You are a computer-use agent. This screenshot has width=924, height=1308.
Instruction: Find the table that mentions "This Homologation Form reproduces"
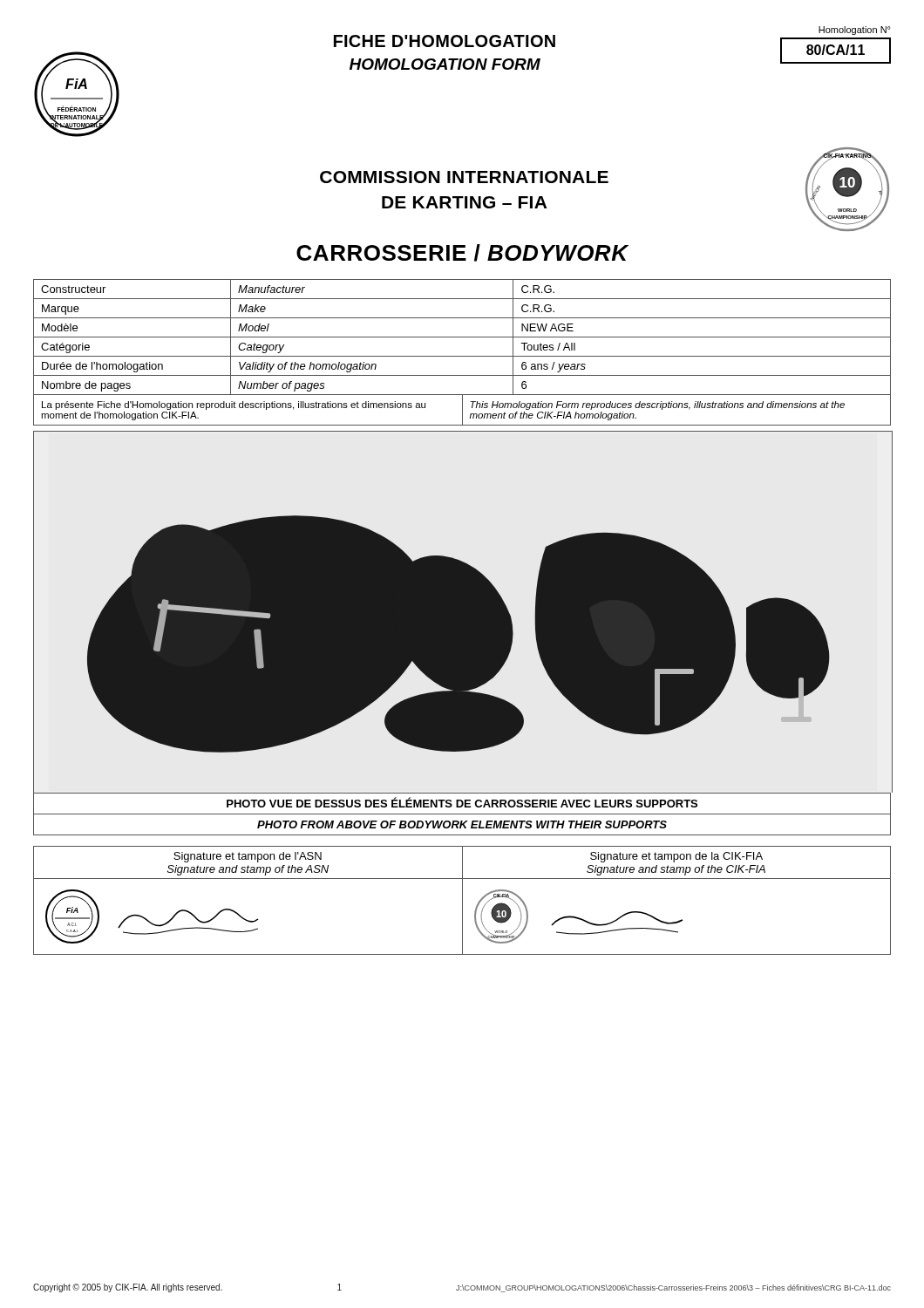point(462,410)
